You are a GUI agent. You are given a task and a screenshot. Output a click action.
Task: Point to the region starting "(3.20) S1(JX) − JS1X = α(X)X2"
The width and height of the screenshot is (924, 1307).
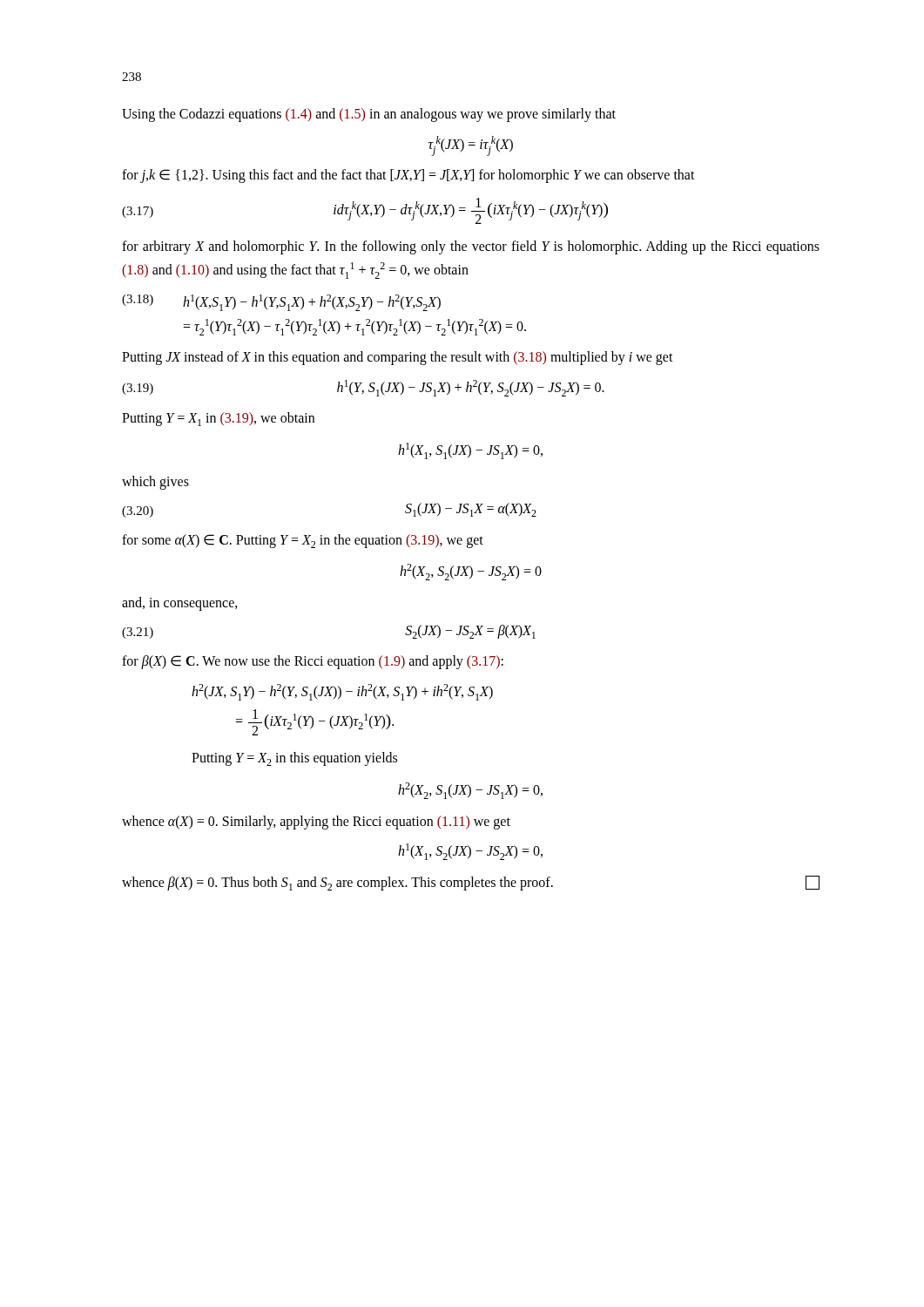(x=140, y=511)
